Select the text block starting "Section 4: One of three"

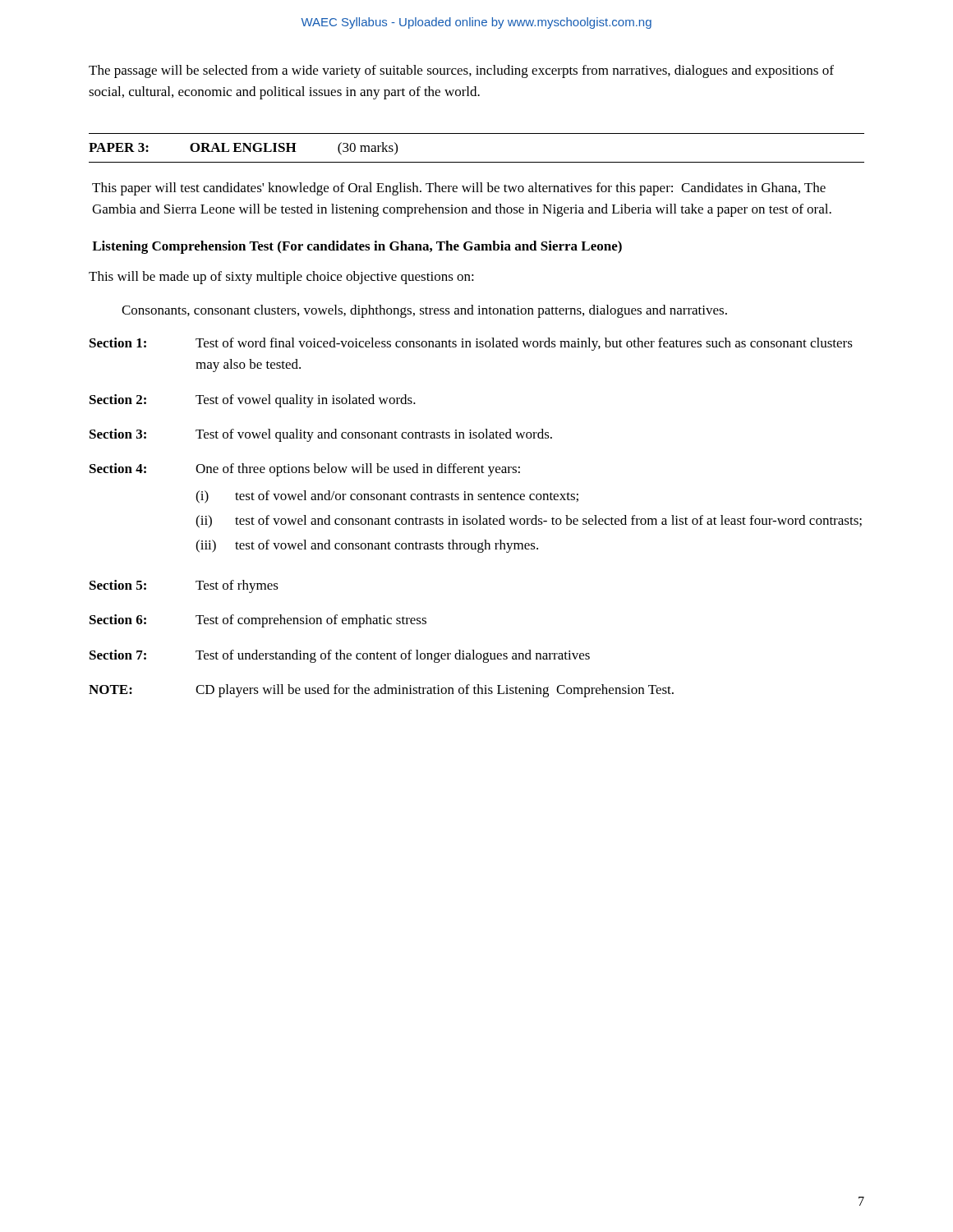point(476,510)
